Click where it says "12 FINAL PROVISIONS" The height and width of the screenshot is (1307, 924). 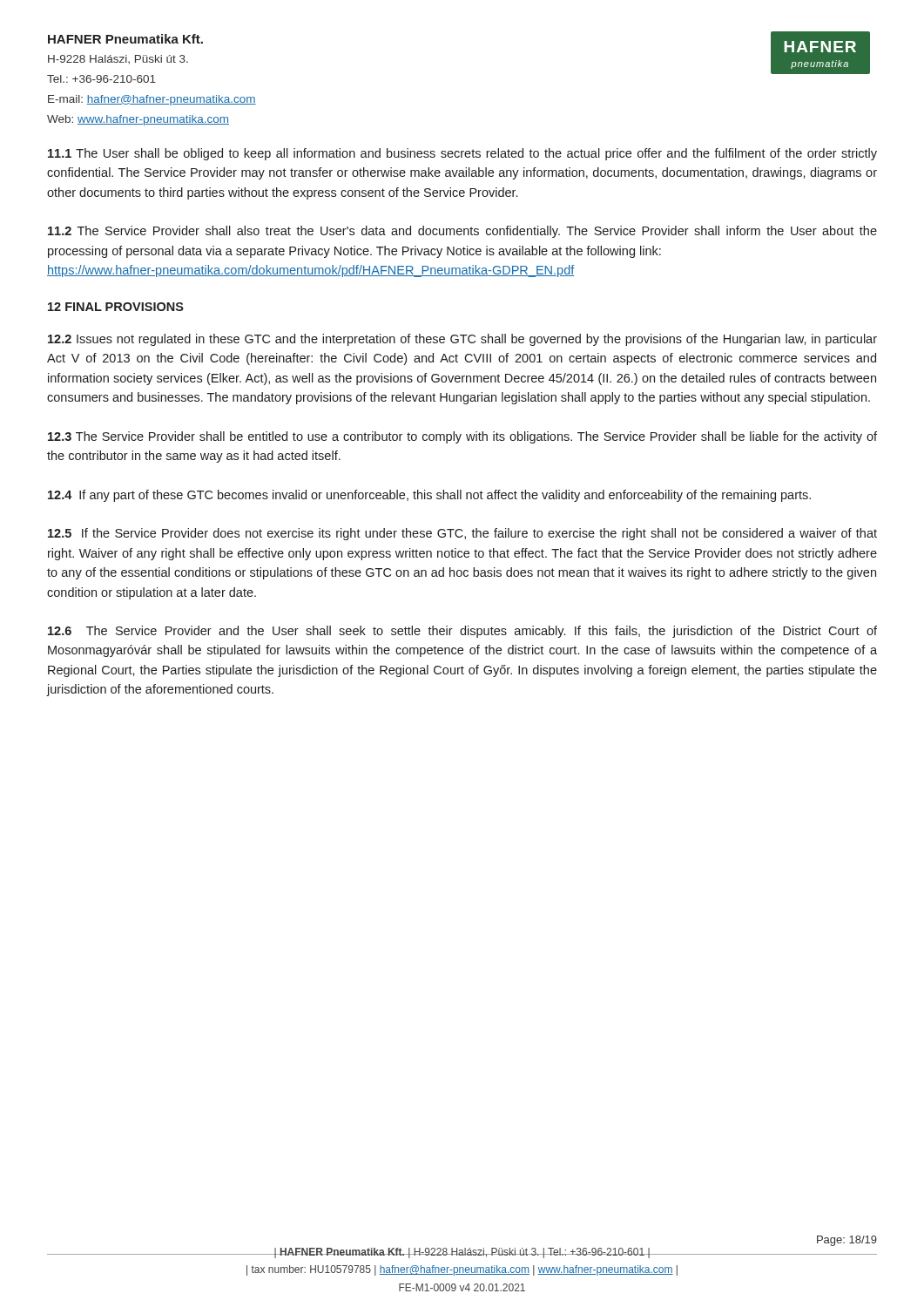[x=115, y=307]
